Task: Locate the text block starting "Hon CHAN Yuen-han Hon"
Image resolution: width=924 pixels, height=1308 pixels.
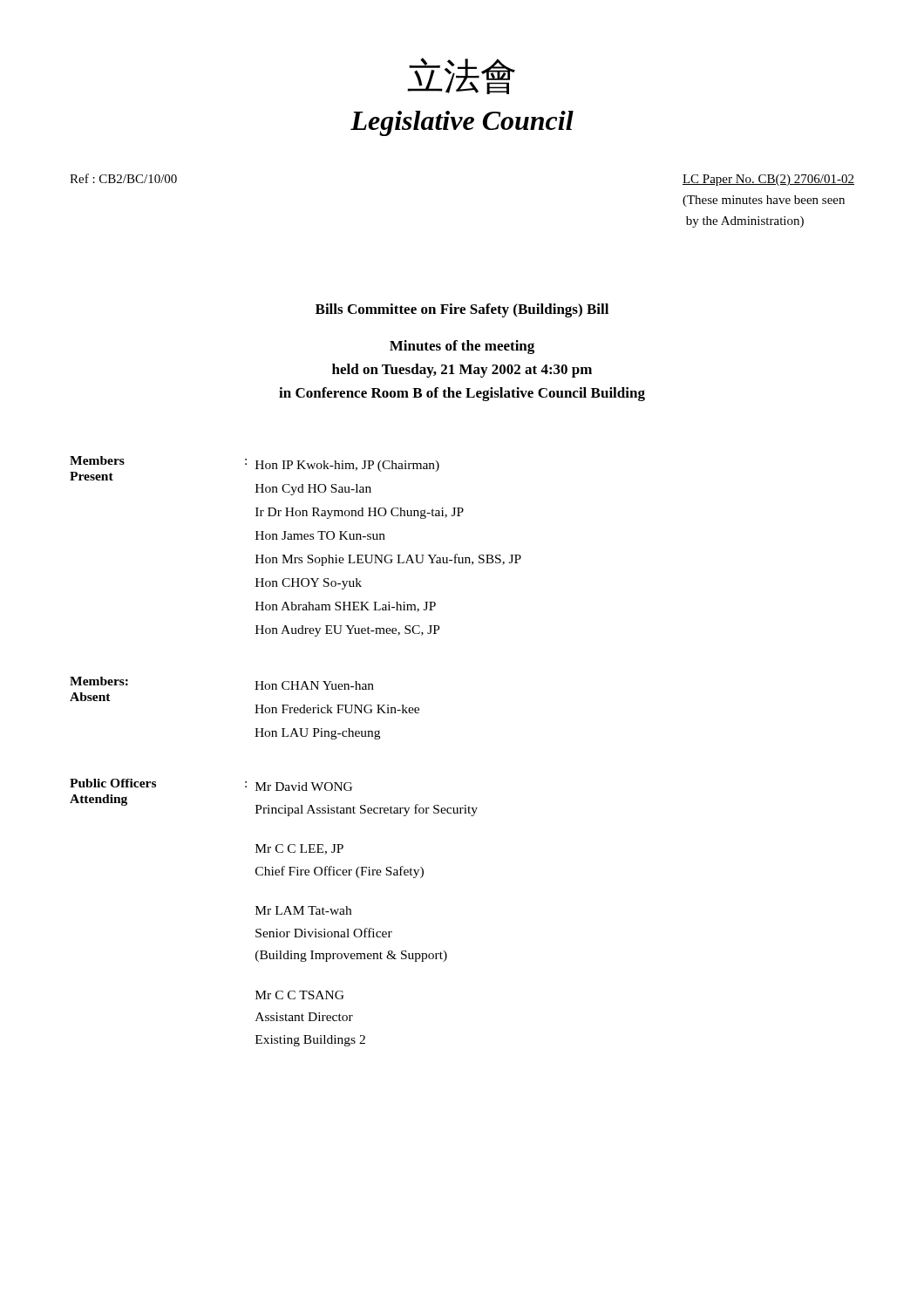Action: [337, 708]
